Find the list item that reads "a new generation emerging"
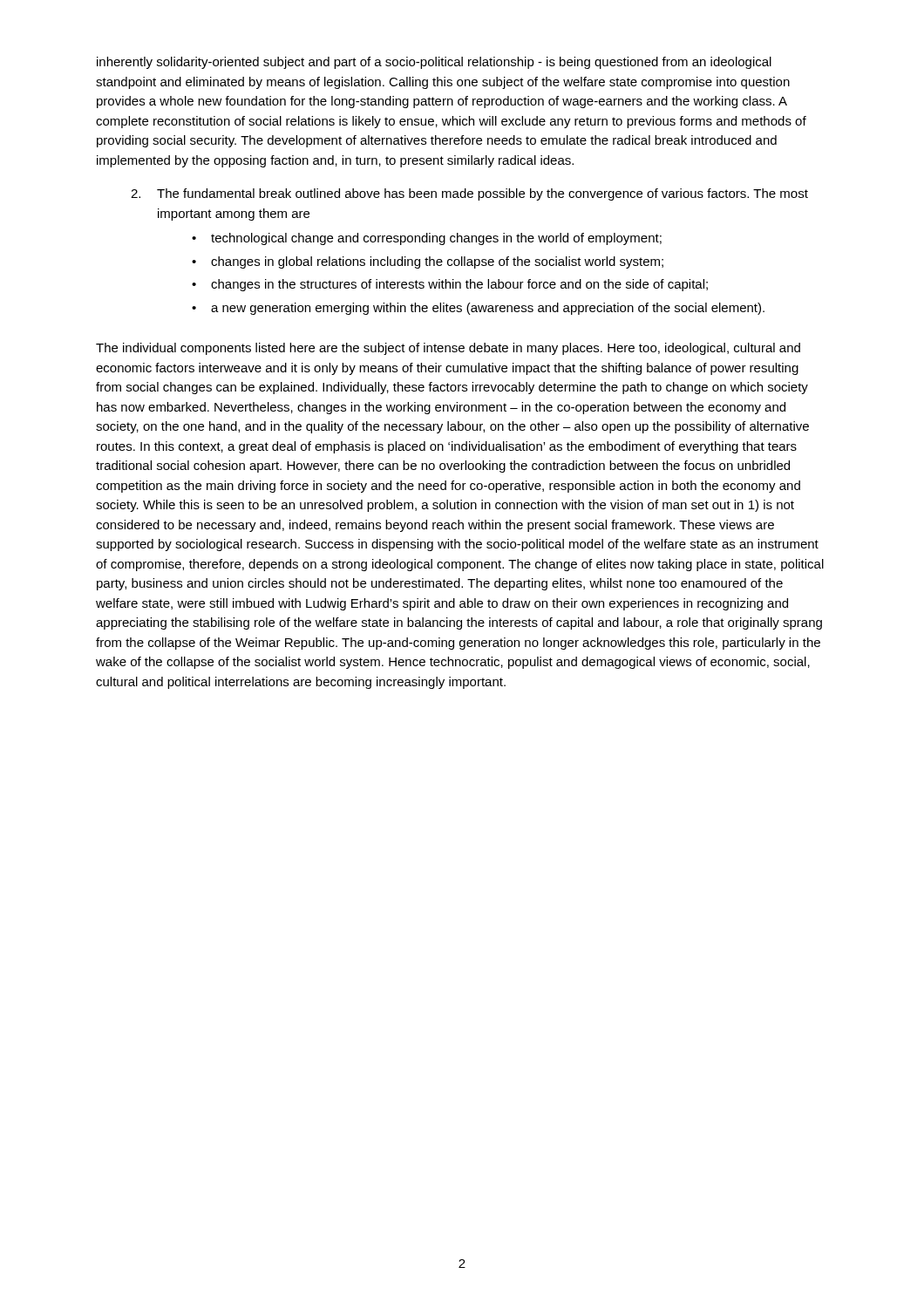Viewport: 924px width, 1308px height. (488, 308)
